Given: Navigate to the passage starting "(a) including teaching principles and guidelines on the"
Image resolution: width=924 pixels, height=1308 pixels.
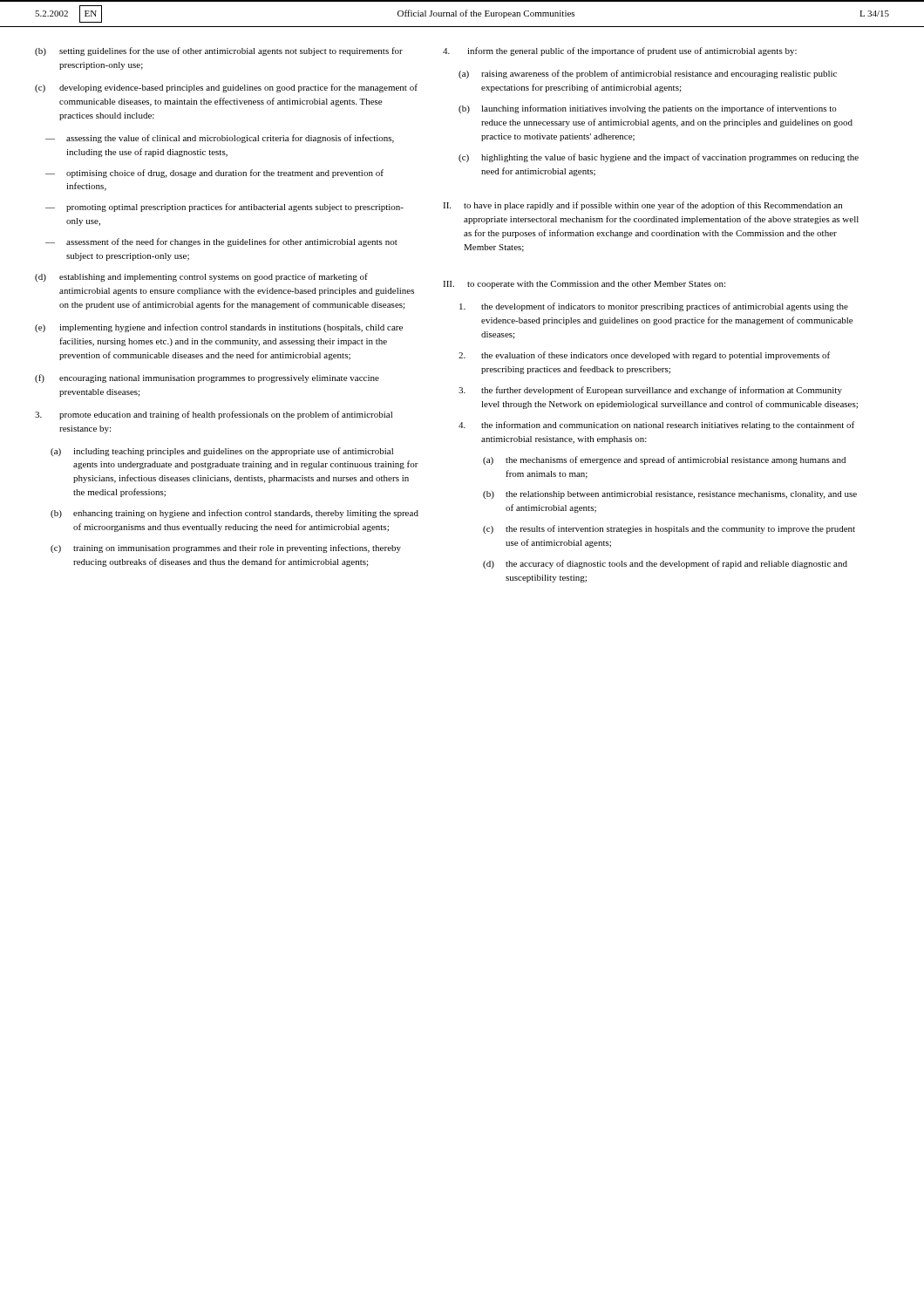Looking at the screenshot, I should coord(234,472).
